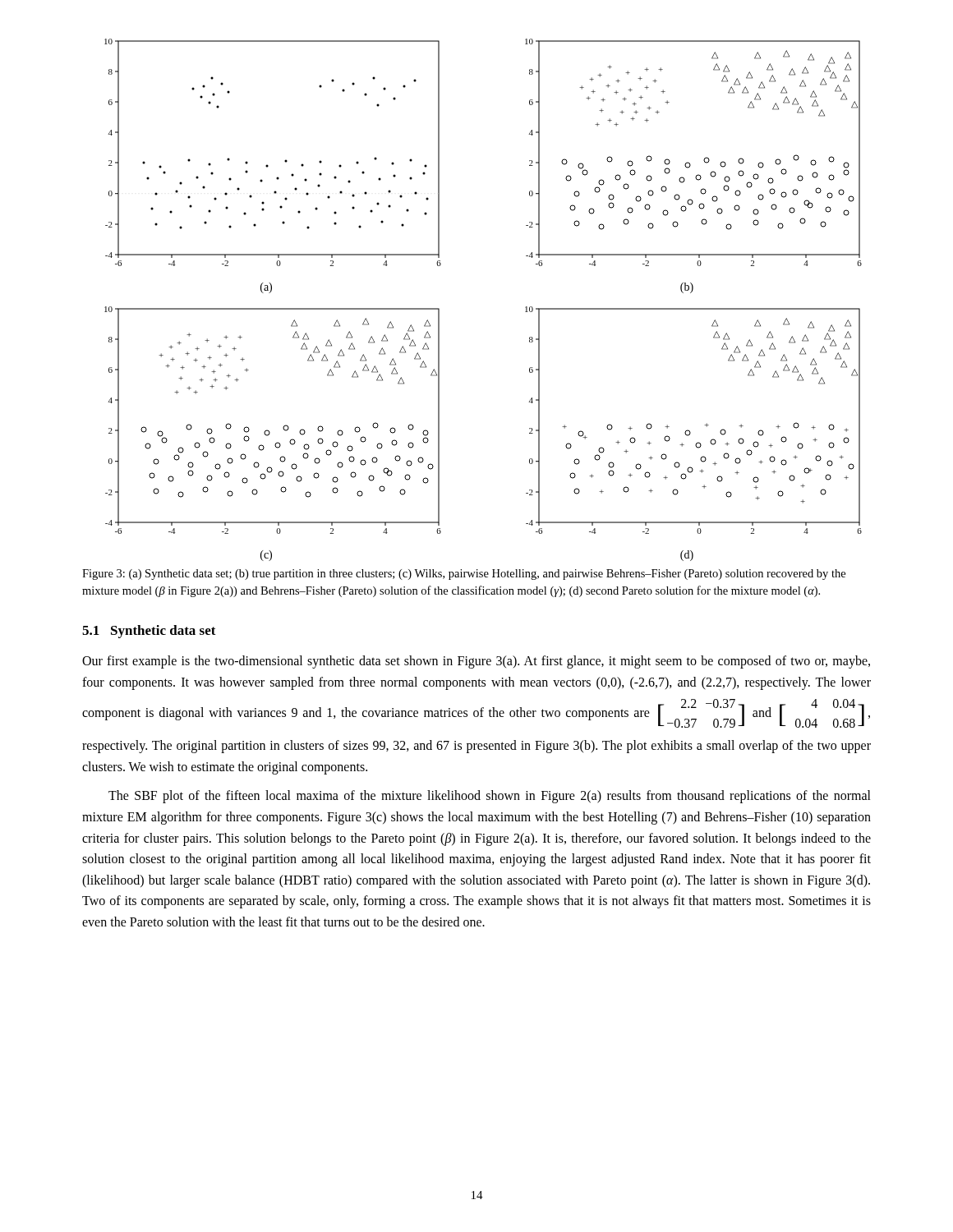Navigate to the text block starting "Our first example"
Image resolution: width=953 pixels, height=1232 pixels.
[476, 792]
